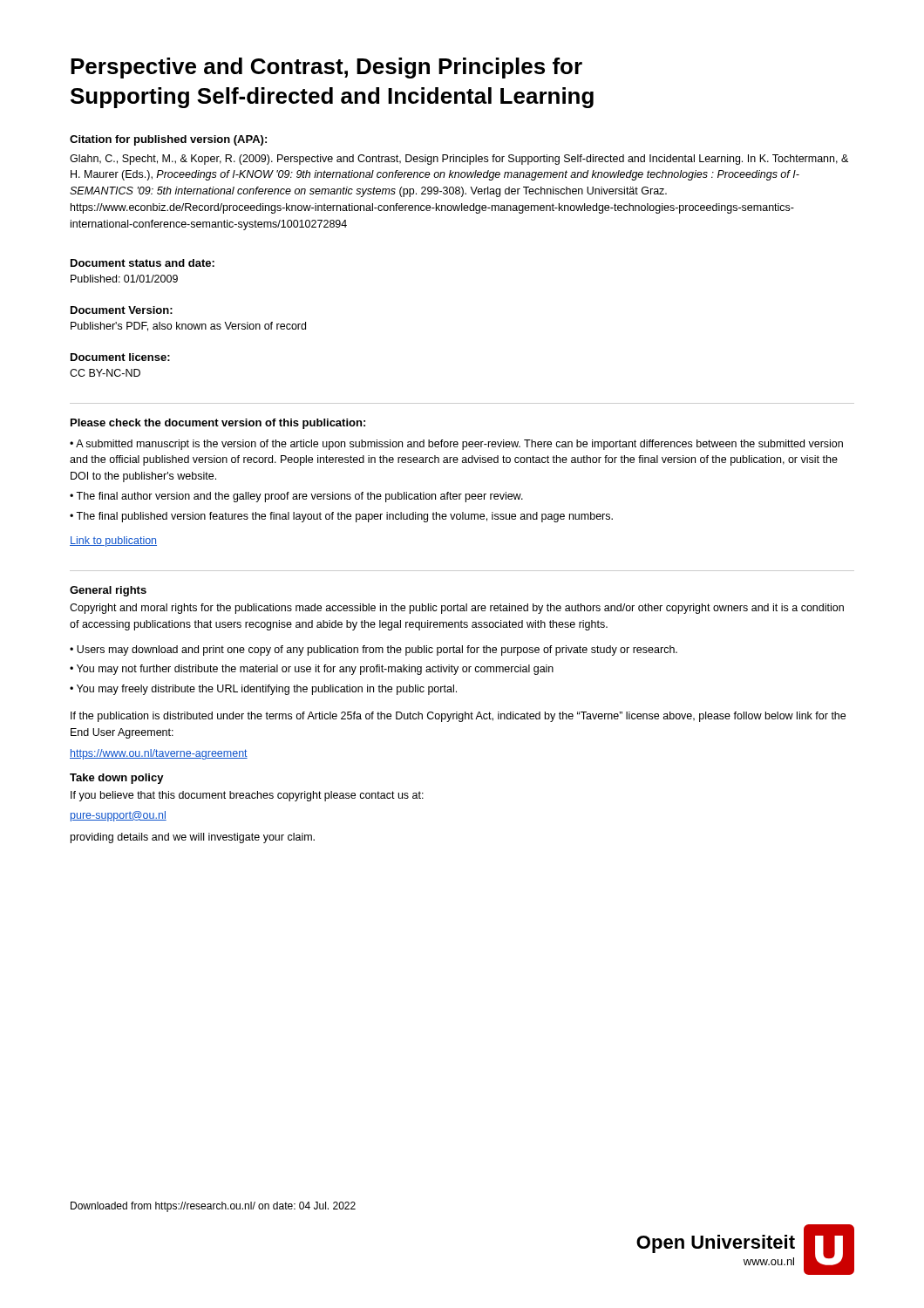Point to the section header beginning "Please check the document"
The width and height of the screenshot is (924, 1308).
pyautogui.click(x=218, y=422)
